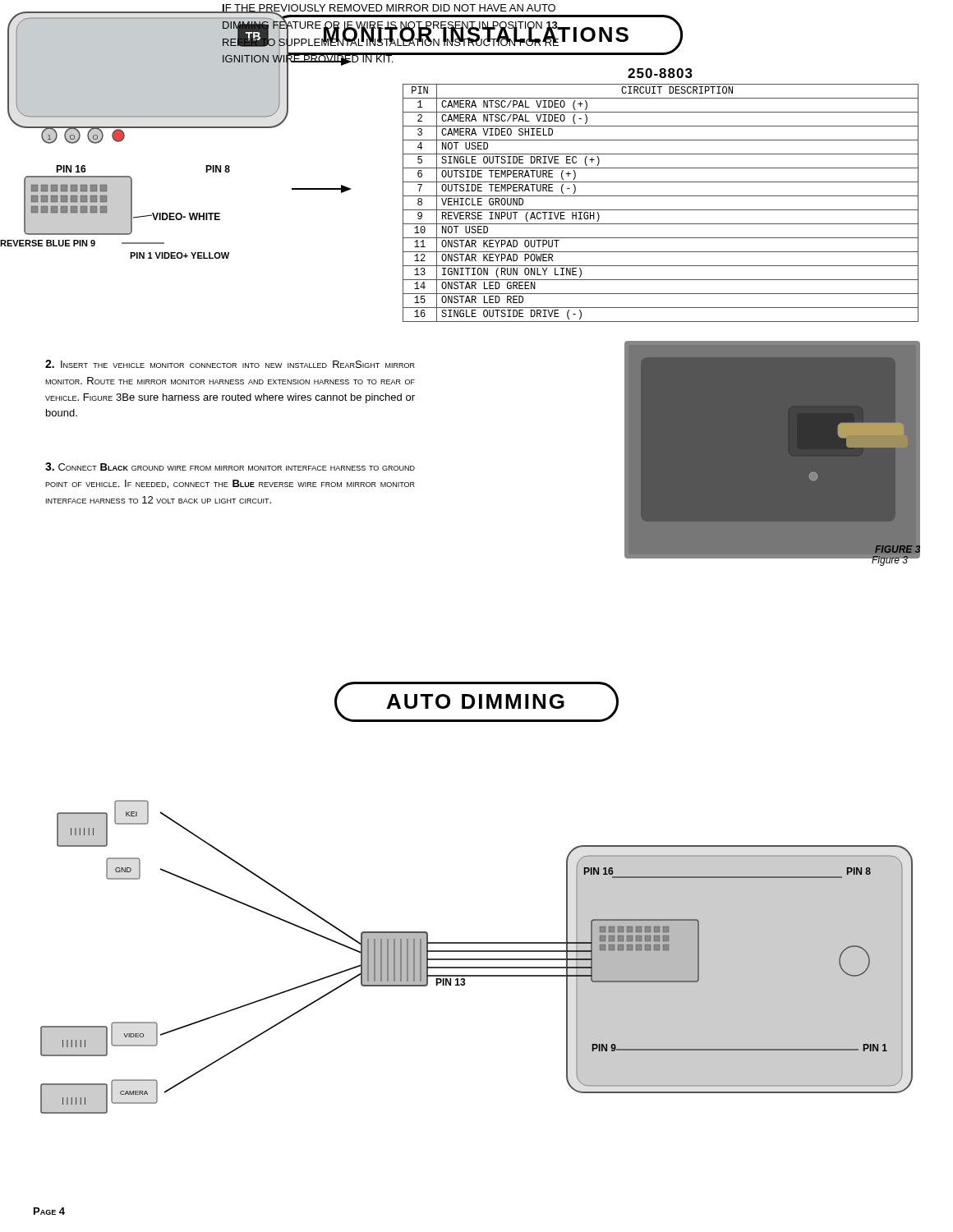Point to "AUTO DIMMING"
Viewport: 953px width, 1232px height.
pyautogui.click(x=476, y=701)
